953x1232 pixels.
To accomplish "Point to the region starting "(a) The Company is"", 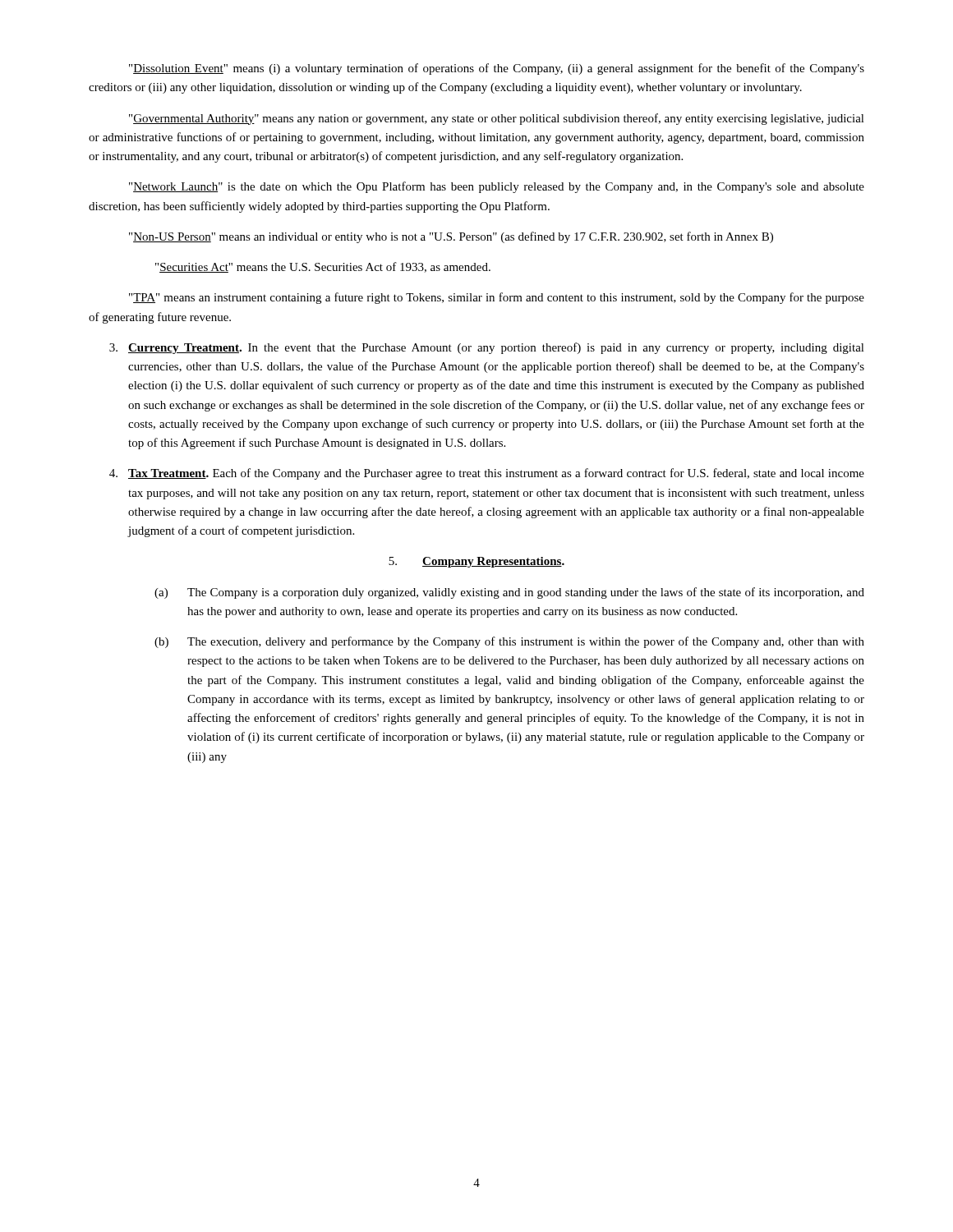I will click(x=509, y=602).
